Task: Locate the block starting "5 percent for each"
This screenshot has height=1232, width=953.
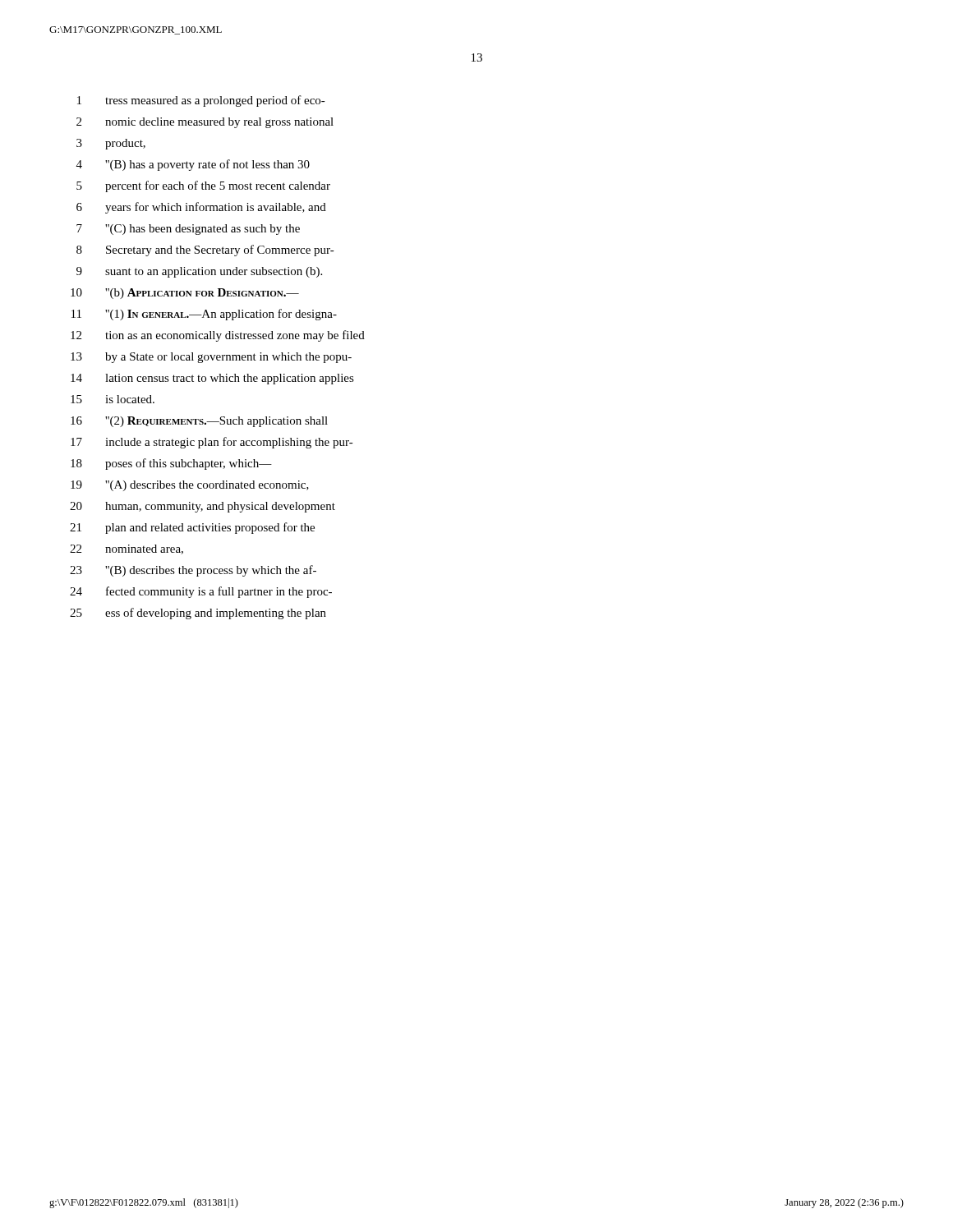Action: (x=203, y=186)
